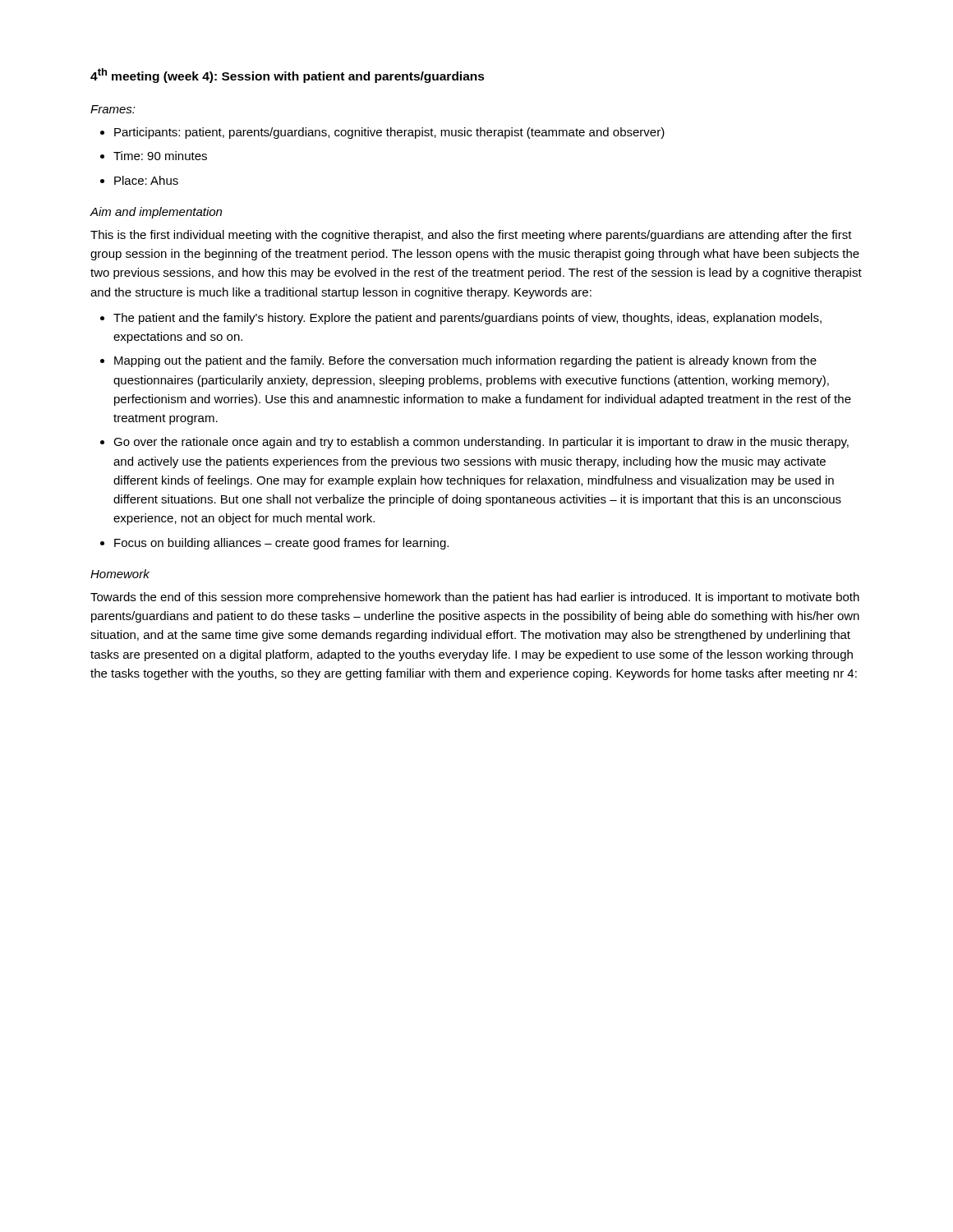Click on the text starting "Aim and implementation"
The width and height of the screenshot is (953, 1232).
pyautogui.click(x=156, y=211)
